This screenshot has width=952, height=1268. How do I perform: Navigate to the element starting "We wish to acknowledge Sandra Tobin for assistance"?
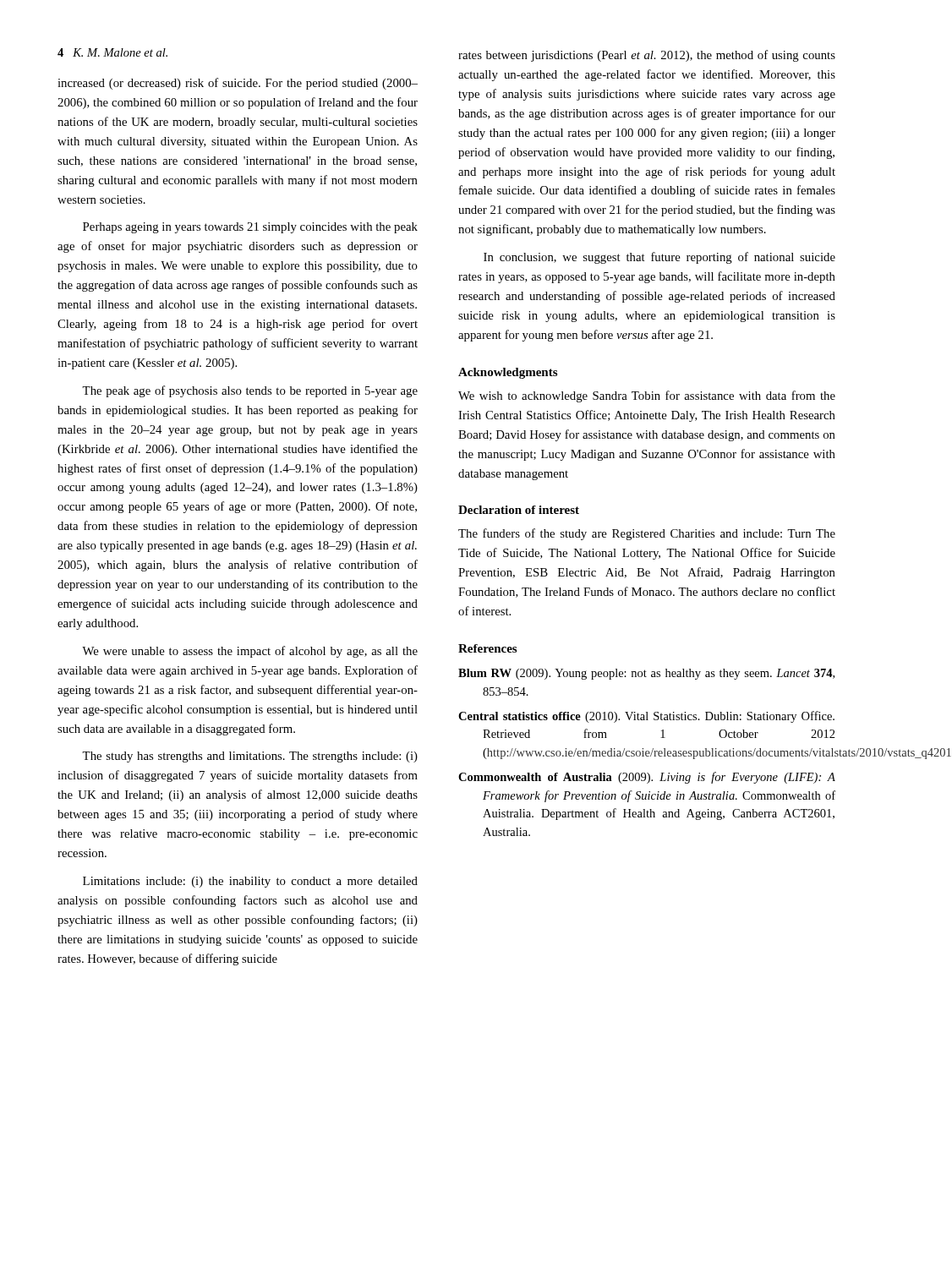click(647, 435)
